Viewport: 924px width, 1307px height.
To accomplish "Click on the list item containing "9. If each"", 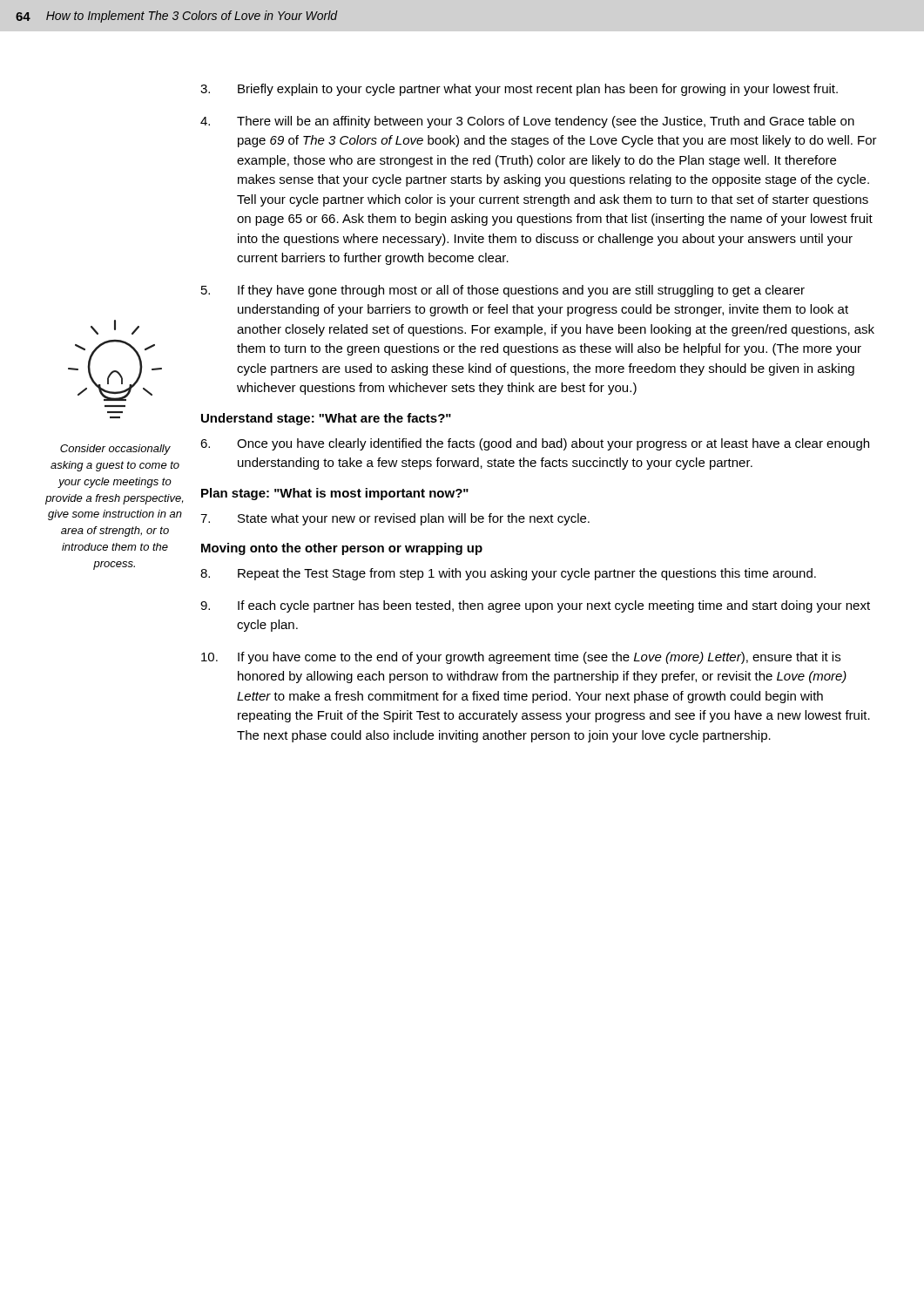I will point(540,615).
